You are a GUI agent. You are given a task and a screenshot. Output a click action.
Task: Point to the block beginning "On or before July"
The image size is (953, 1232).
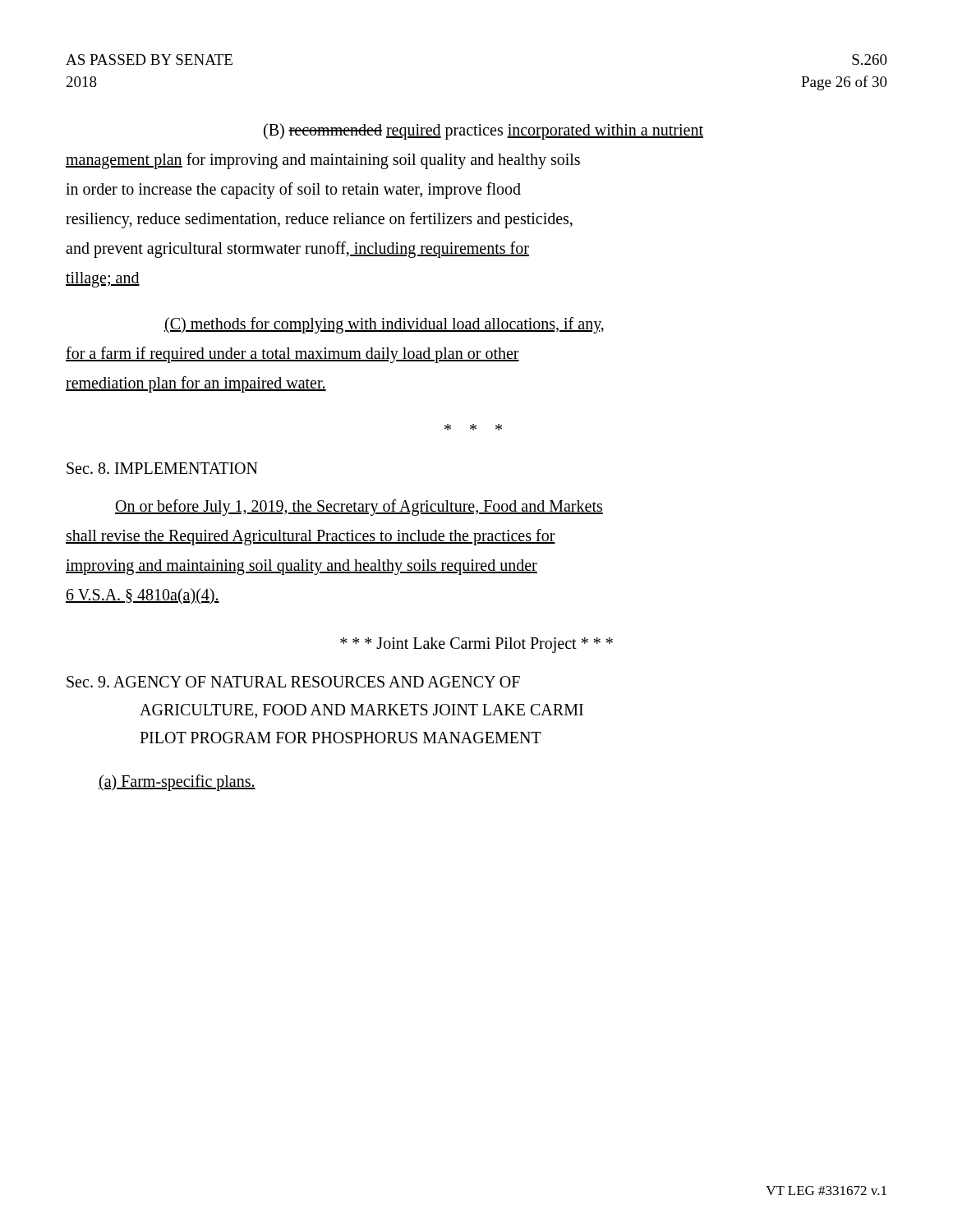[x=359, y=506]
